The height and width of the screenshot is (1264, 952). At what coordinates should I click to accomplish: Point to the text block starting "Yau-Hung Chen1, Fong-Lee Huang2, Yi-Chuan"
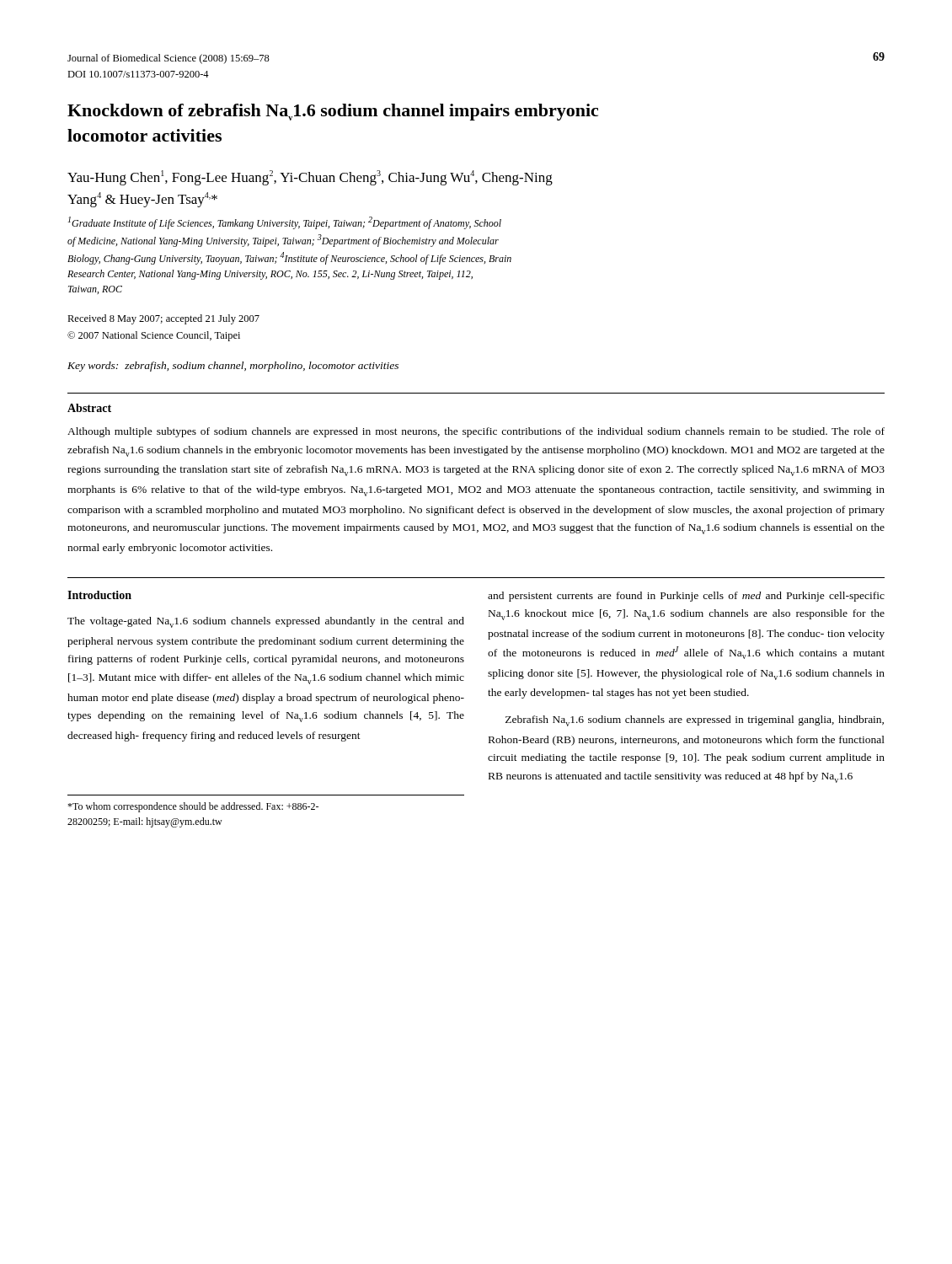click(x=310, y=188)
